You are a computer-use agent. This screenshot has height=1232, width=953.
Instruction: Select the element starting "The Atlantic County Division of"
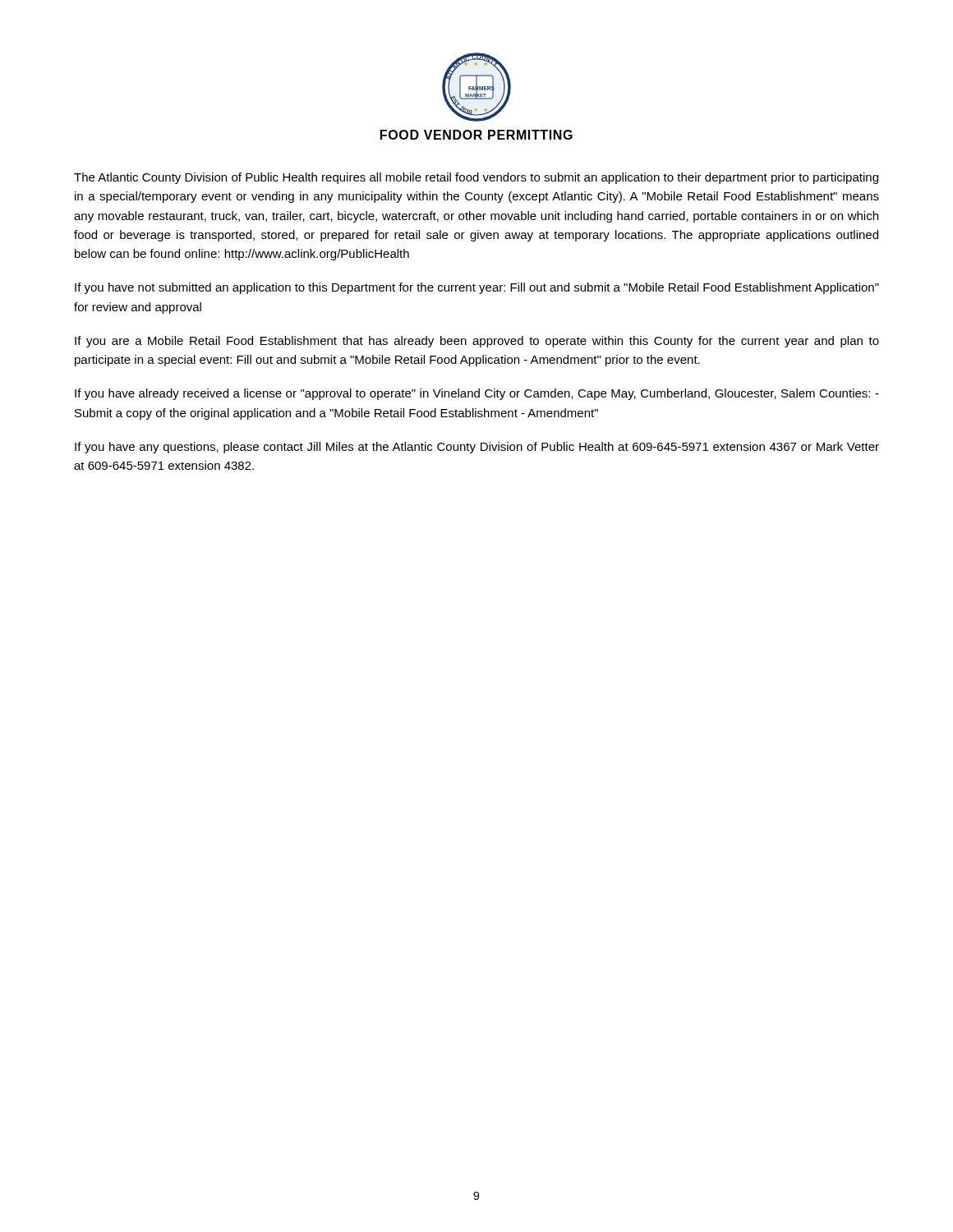(476, 215)
